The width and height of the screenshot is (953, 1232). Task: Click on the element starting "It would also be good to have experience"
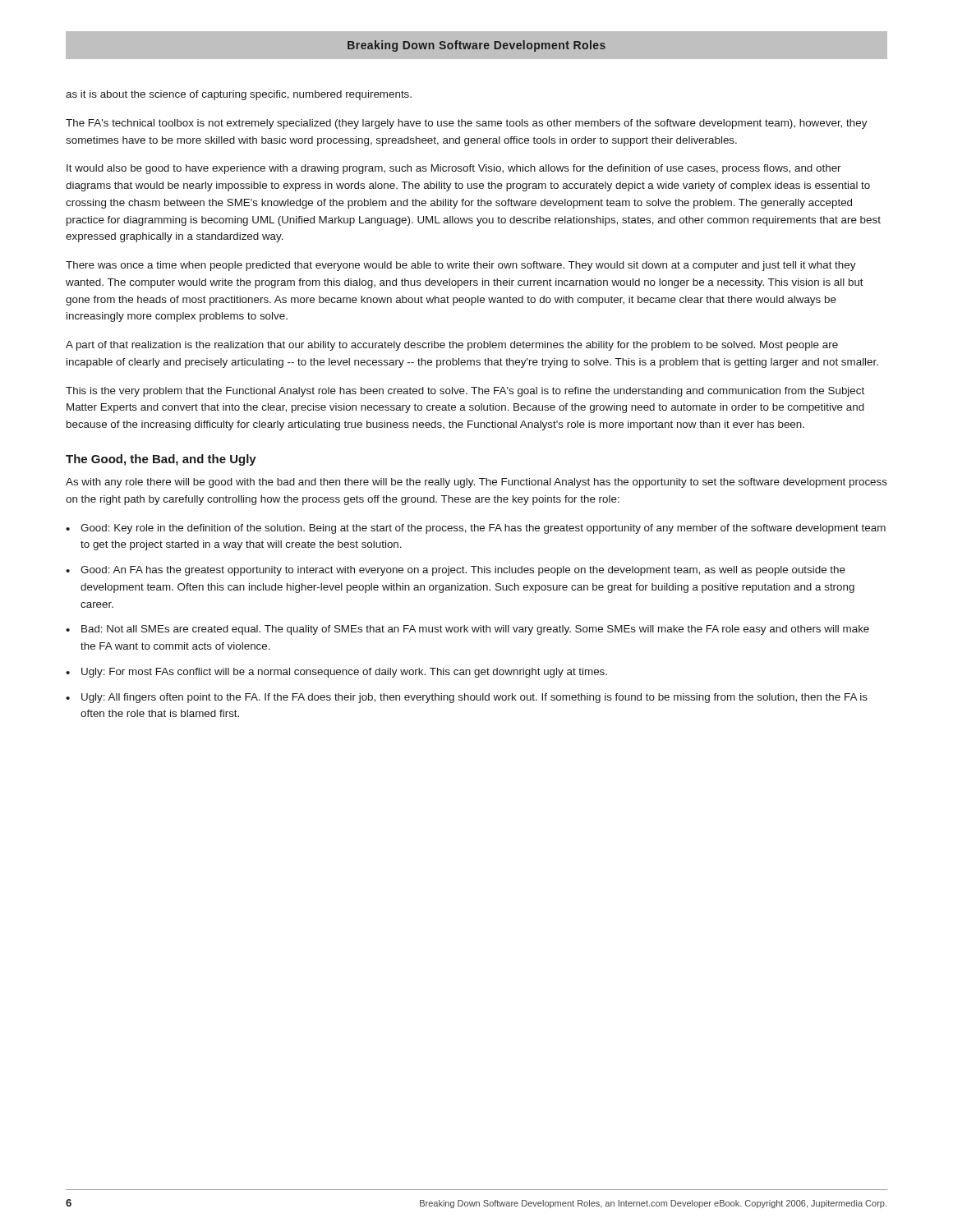pyautogui.click(x=473, y=202)
